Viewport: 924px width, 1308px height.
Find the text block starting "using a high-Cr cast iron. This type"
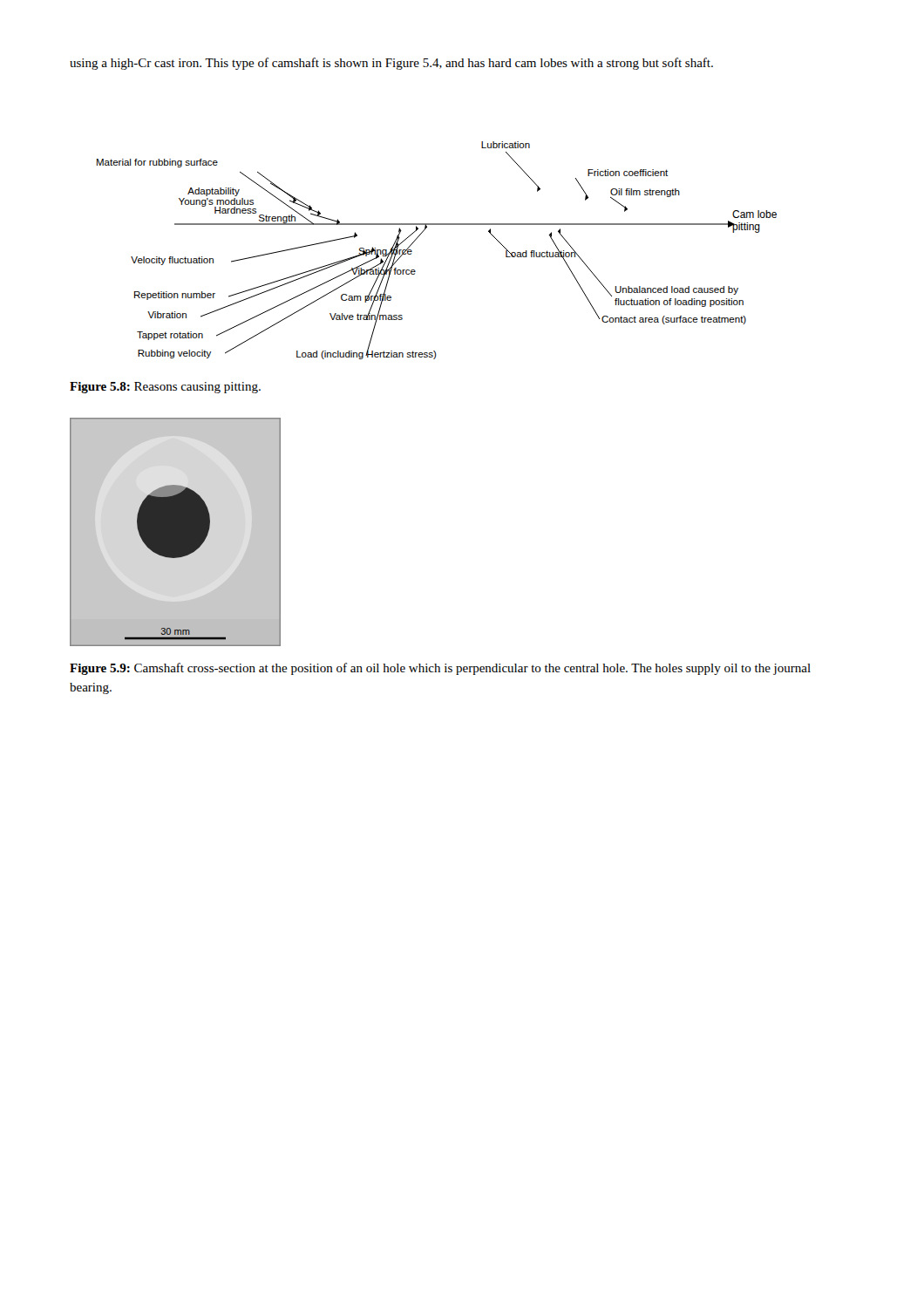392,63
